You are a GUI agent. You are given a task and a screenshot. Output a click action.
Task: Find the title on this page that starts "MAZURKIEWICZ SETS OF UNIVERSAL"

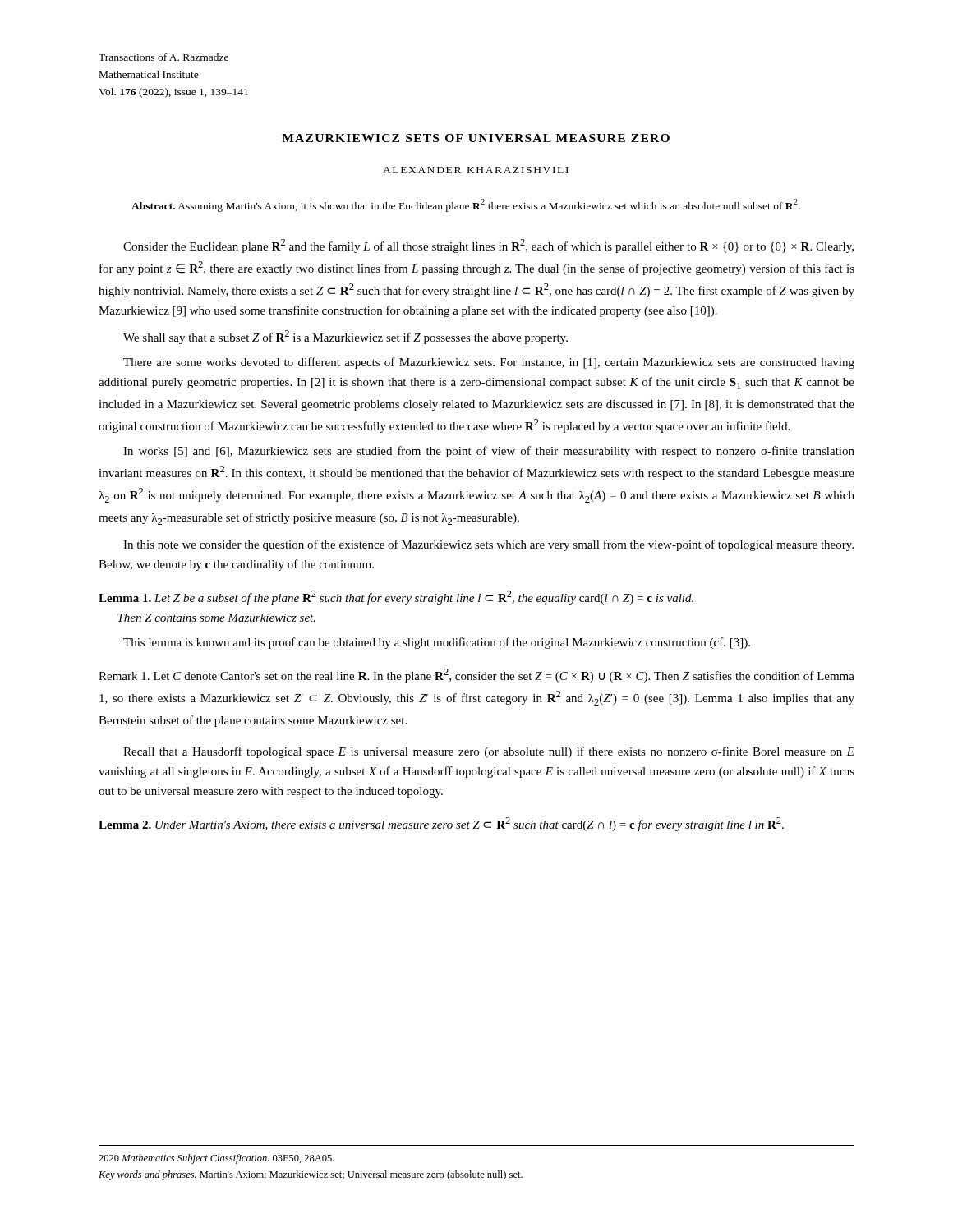pyautogui.click(x=476, y=137)
